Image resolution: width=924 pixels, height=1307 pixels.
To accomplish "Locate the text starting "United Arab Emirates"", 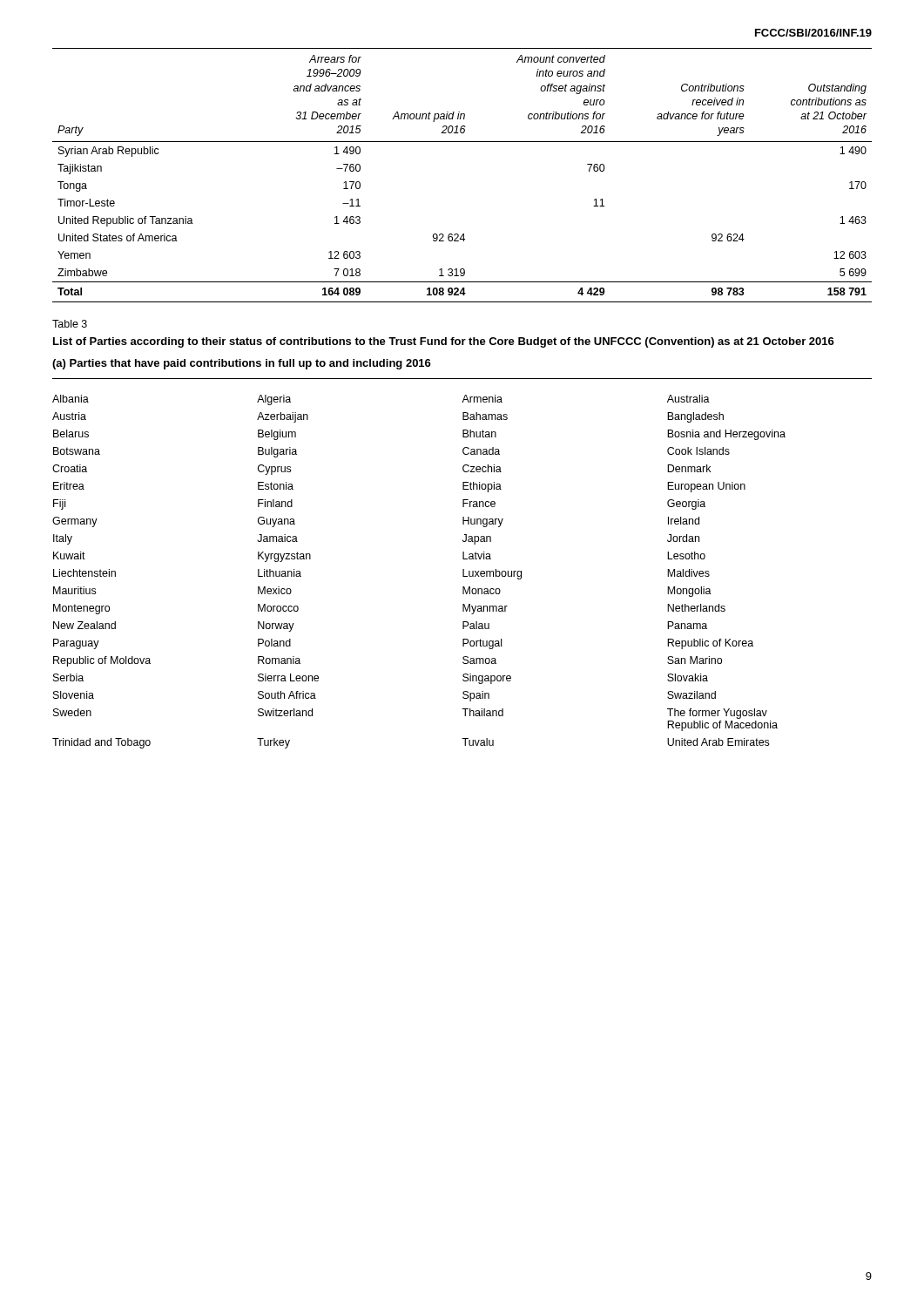I will point(718,742).
